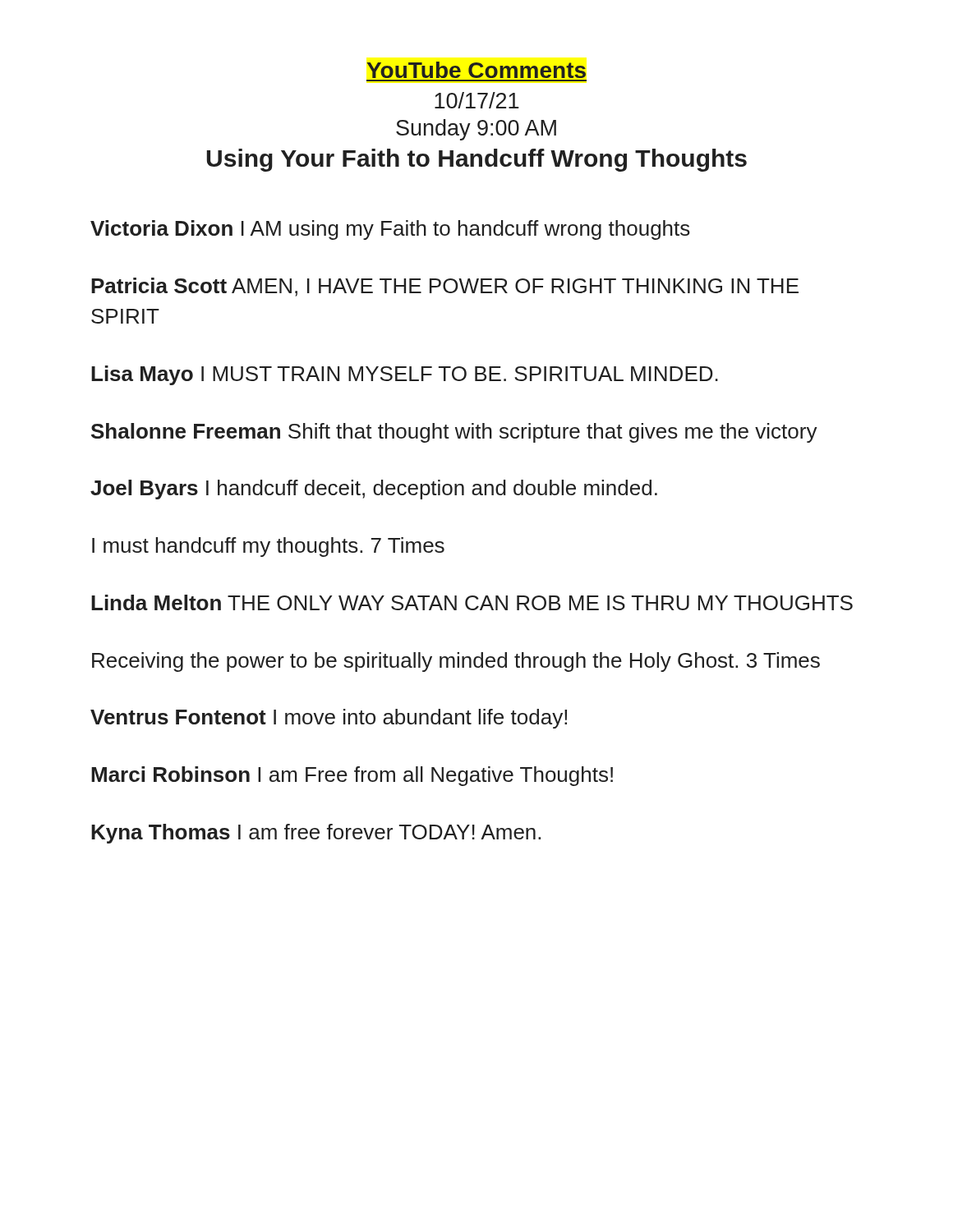Find the block on this page that starts "Ventrus Fontenot I"

click(330, 717)
